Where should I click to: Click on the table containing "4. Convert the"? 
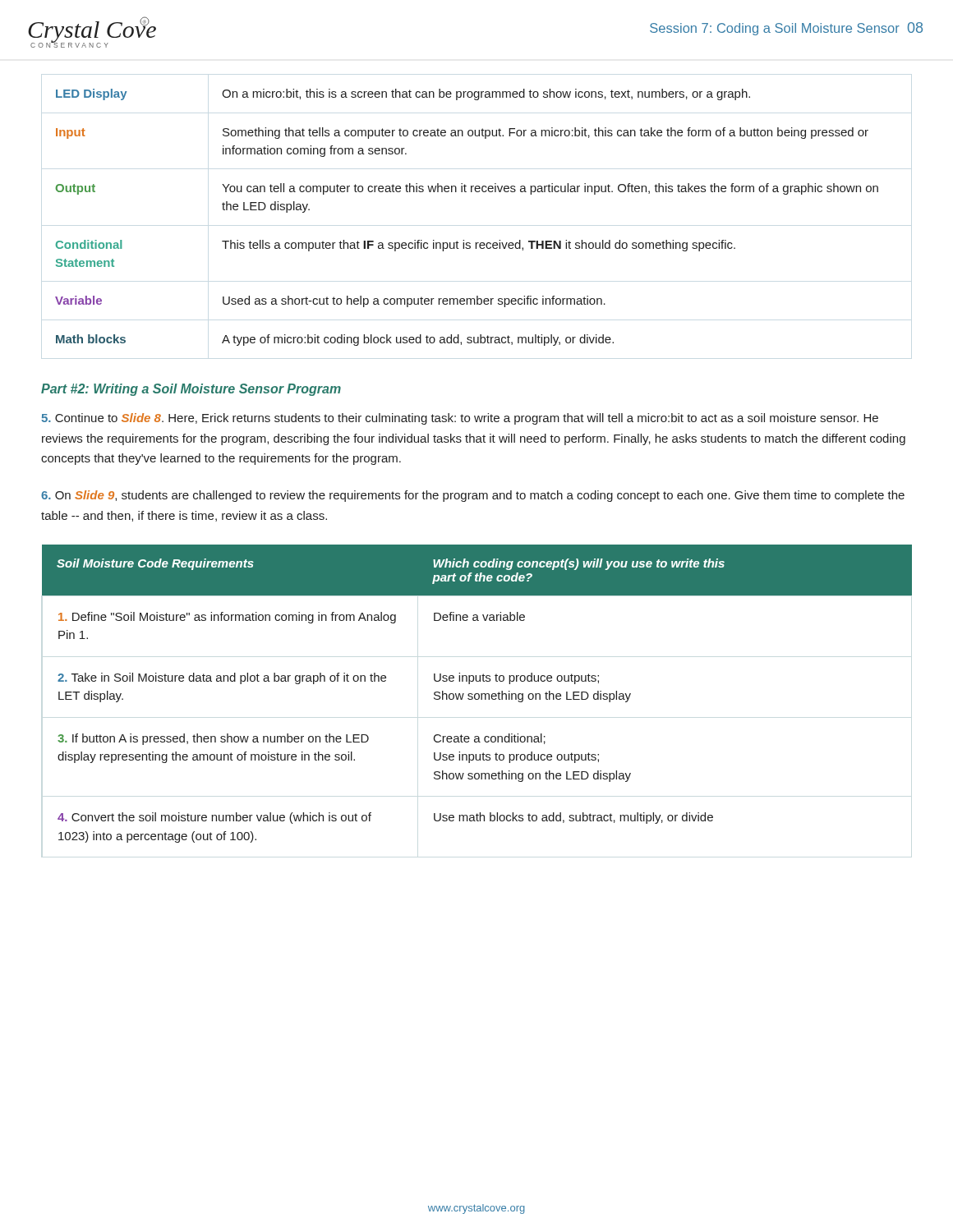point(476,701)
